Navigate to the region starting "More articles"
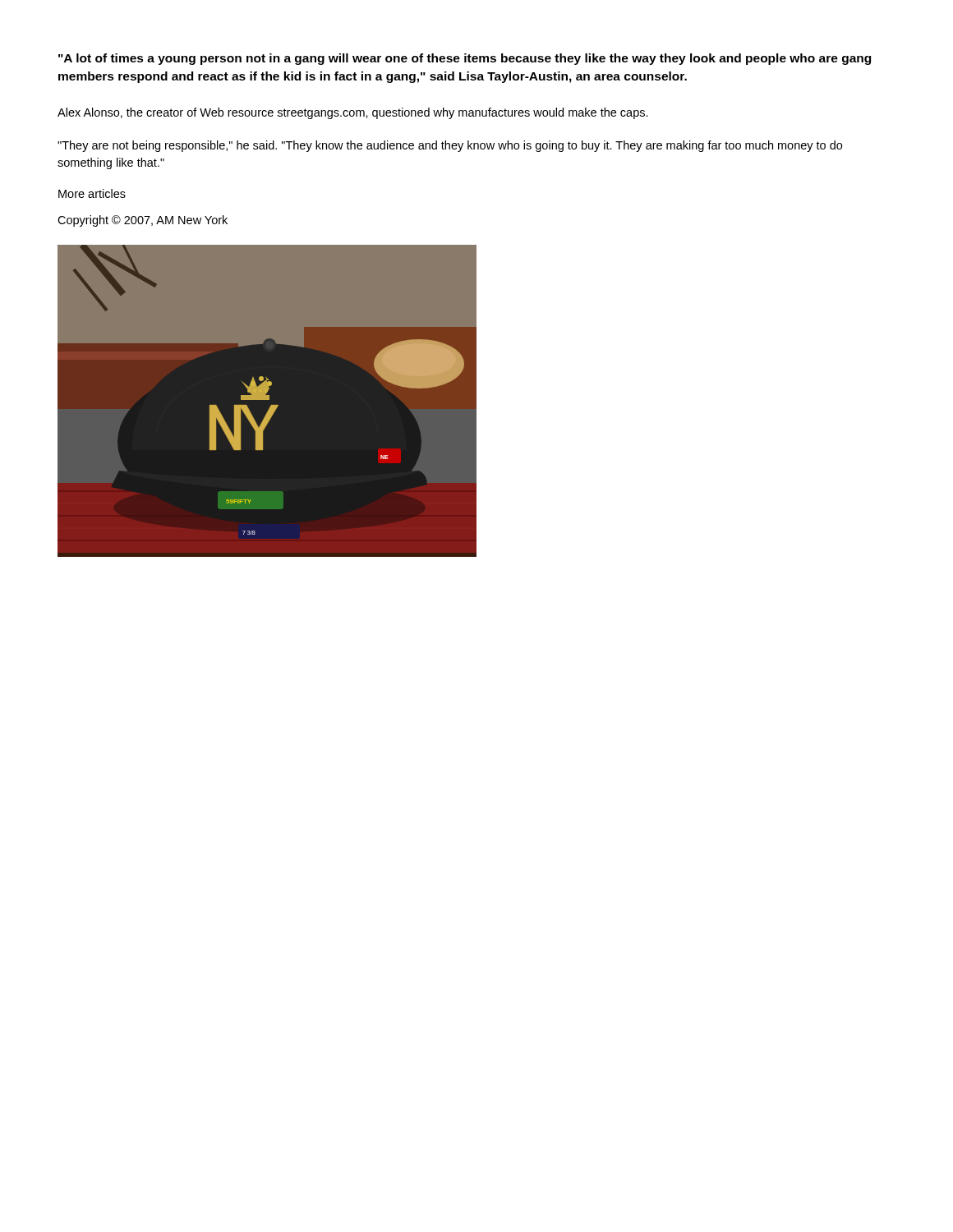Viewport: 953px width, 1232px height. coord(92,194)
